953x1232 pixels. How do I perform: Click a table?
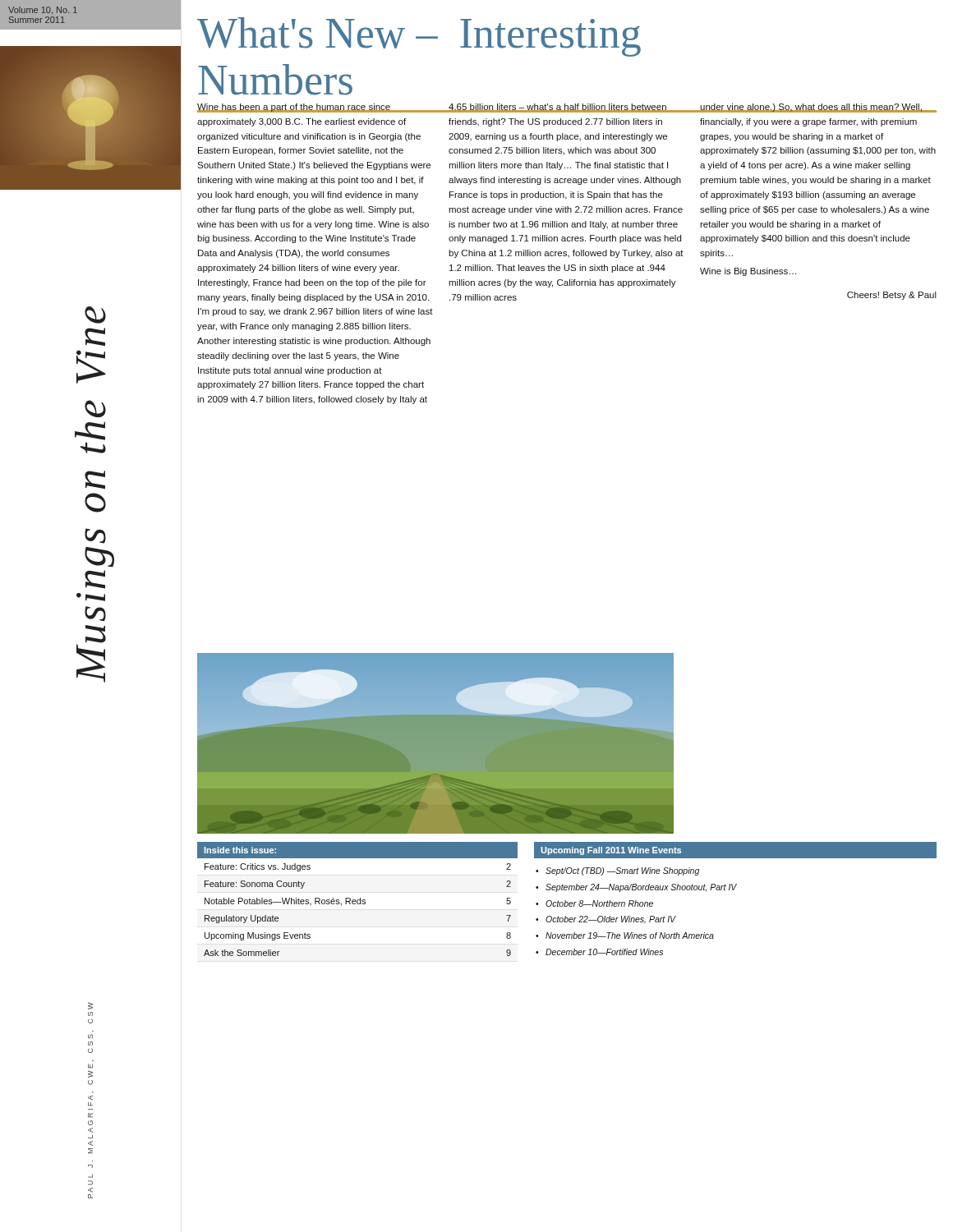357,902
